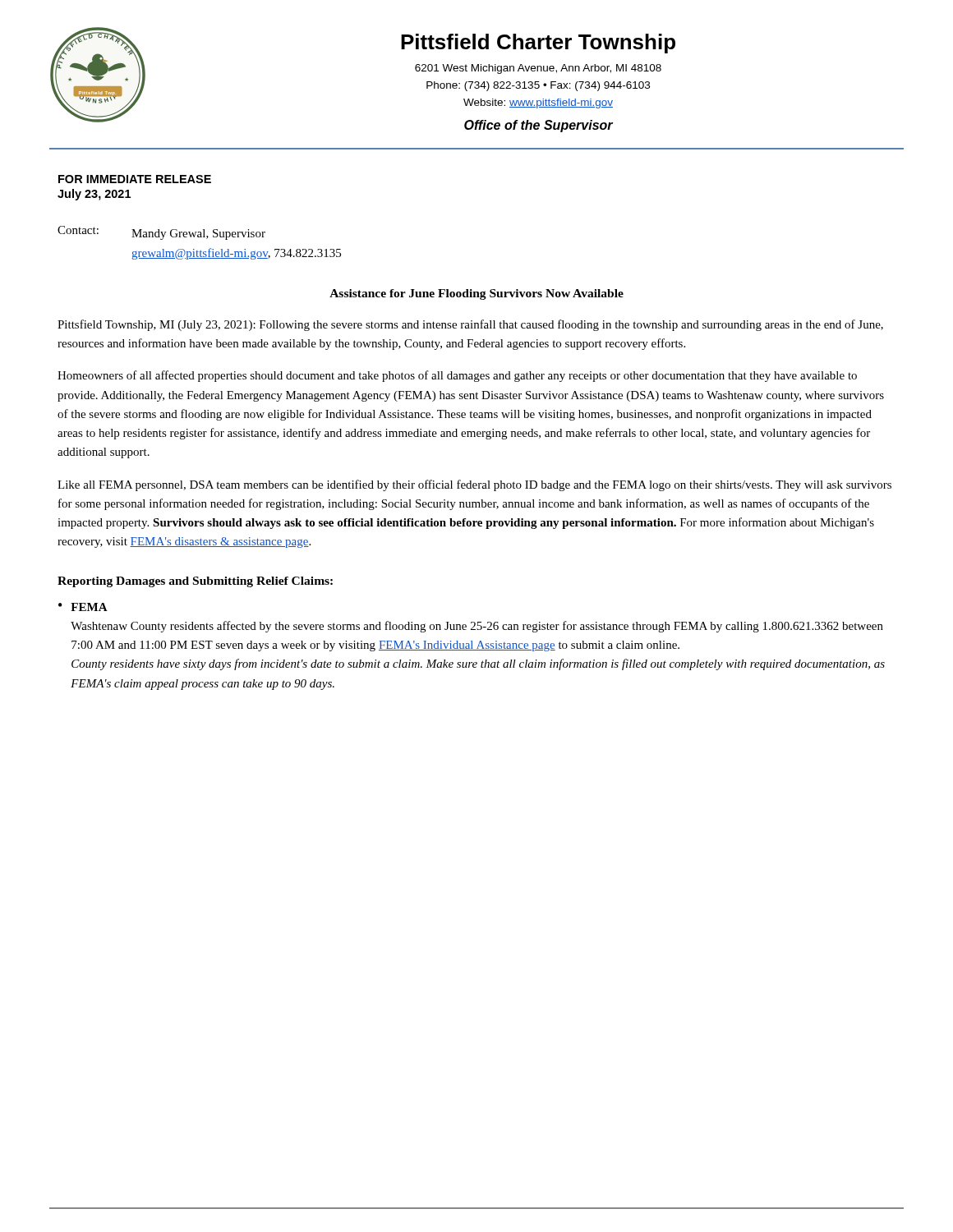Click on the region starting "• FEMA Washtenaw County residents"
Image resolution: width=953 pixels, height=1232 pixels.
pos(476,645)
